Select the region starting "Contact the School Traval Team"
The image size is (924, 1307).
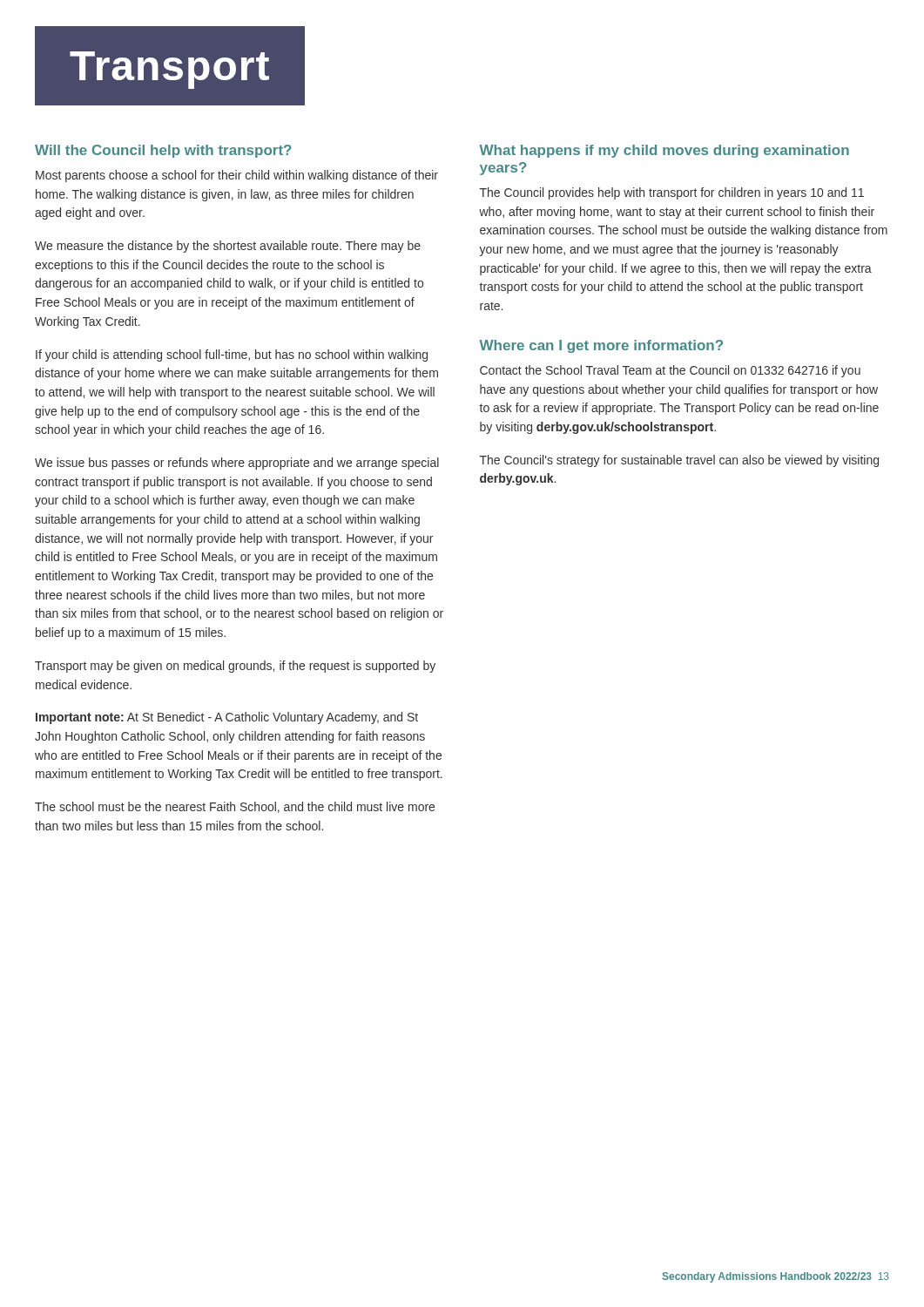[x=679, y=399]
